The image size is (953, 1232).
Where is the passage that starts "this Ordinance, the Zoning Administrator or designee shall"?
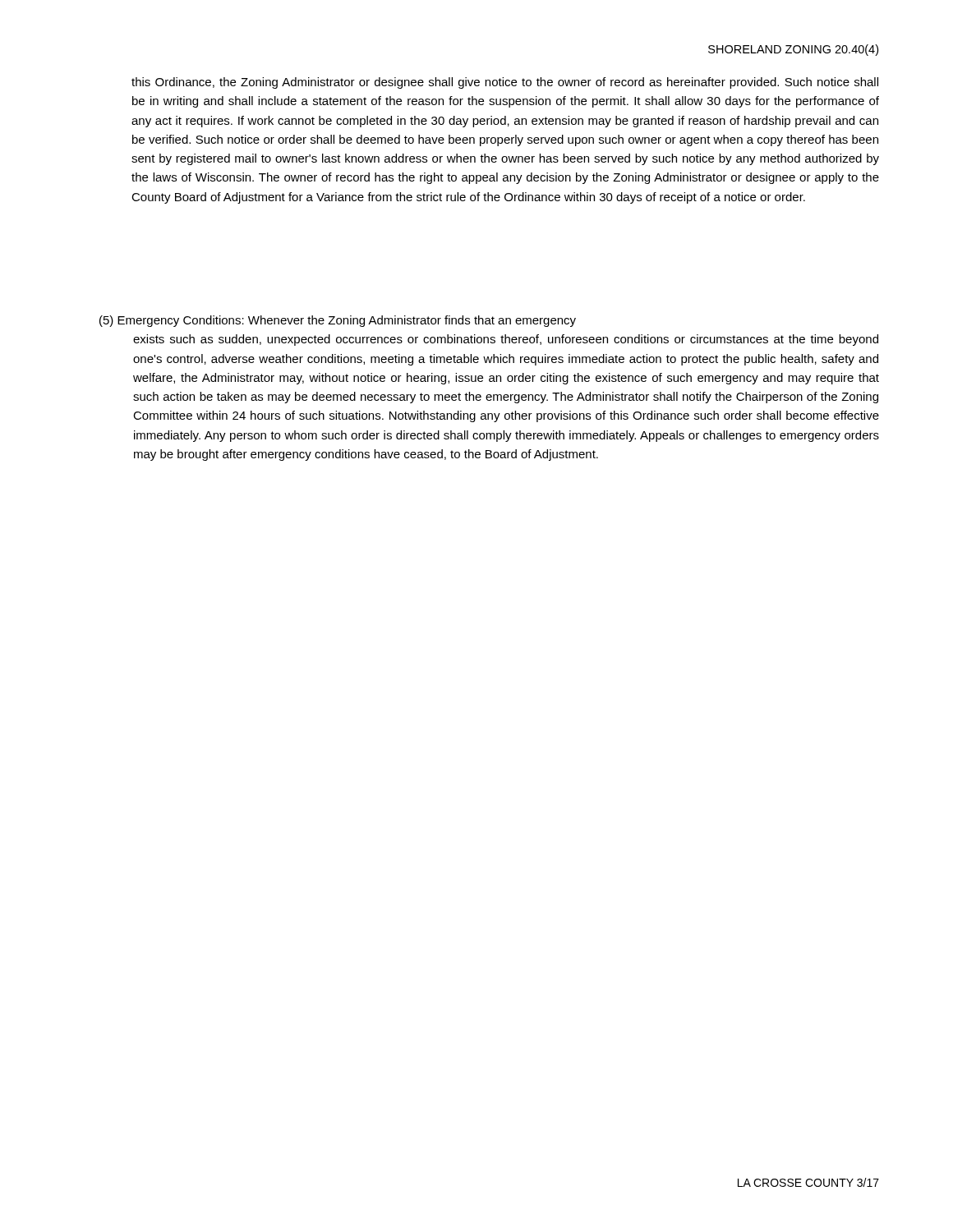[x=505, y=139]
